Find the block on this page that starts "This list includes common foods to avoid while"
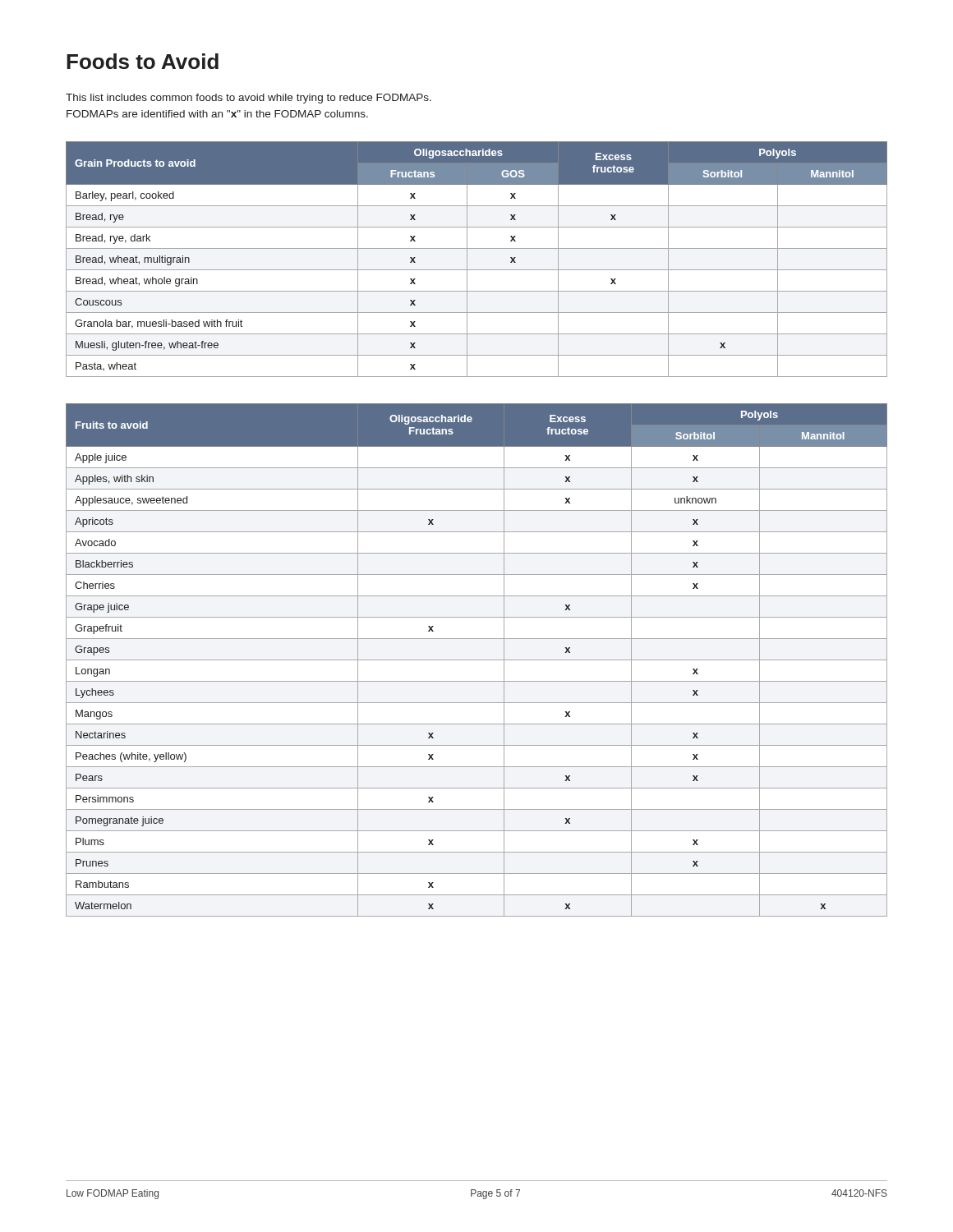This screenshot has height=1232, width=953. point(249,106)
